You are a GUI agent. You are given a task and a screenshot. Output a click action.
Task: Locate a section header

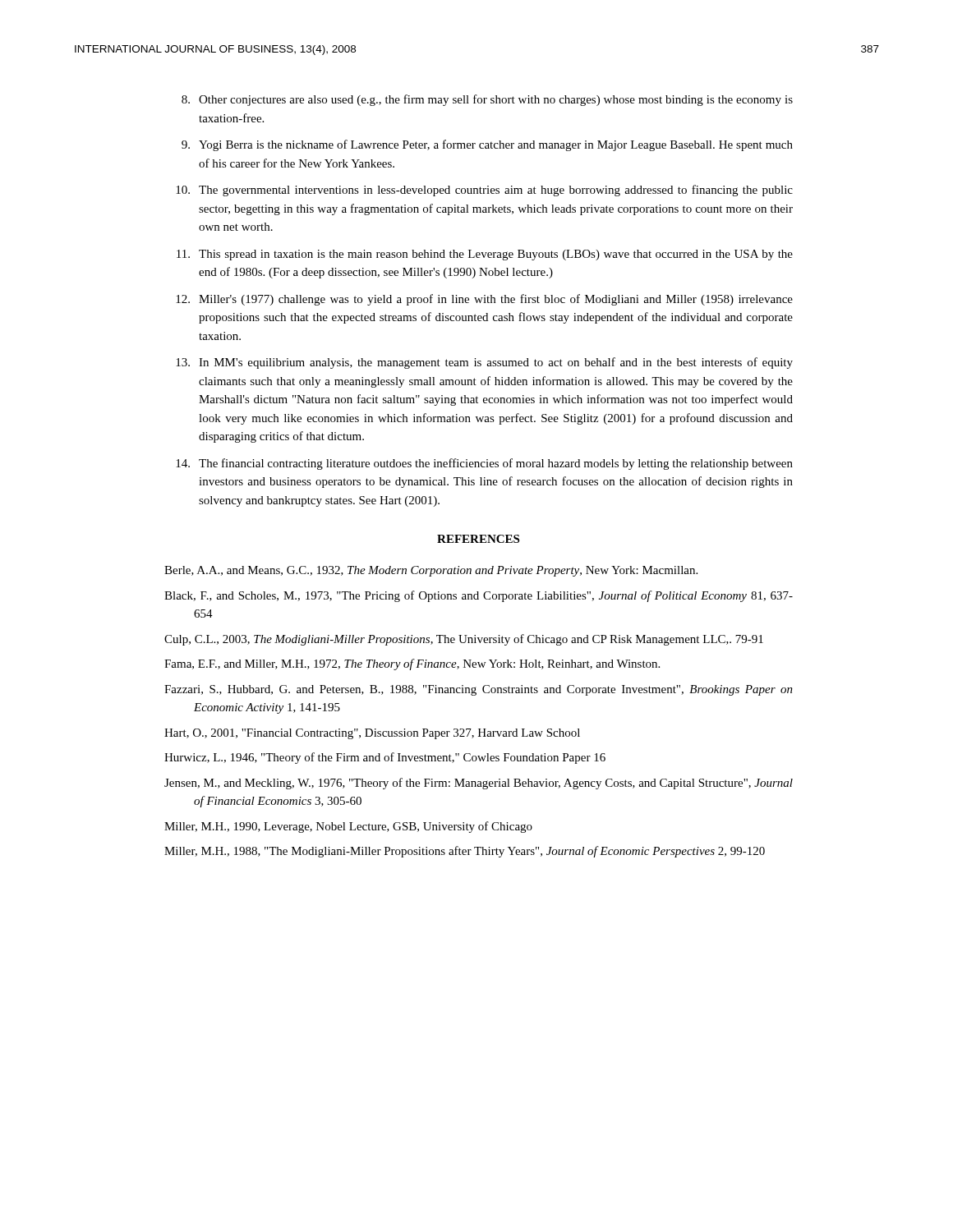[479, 539]
